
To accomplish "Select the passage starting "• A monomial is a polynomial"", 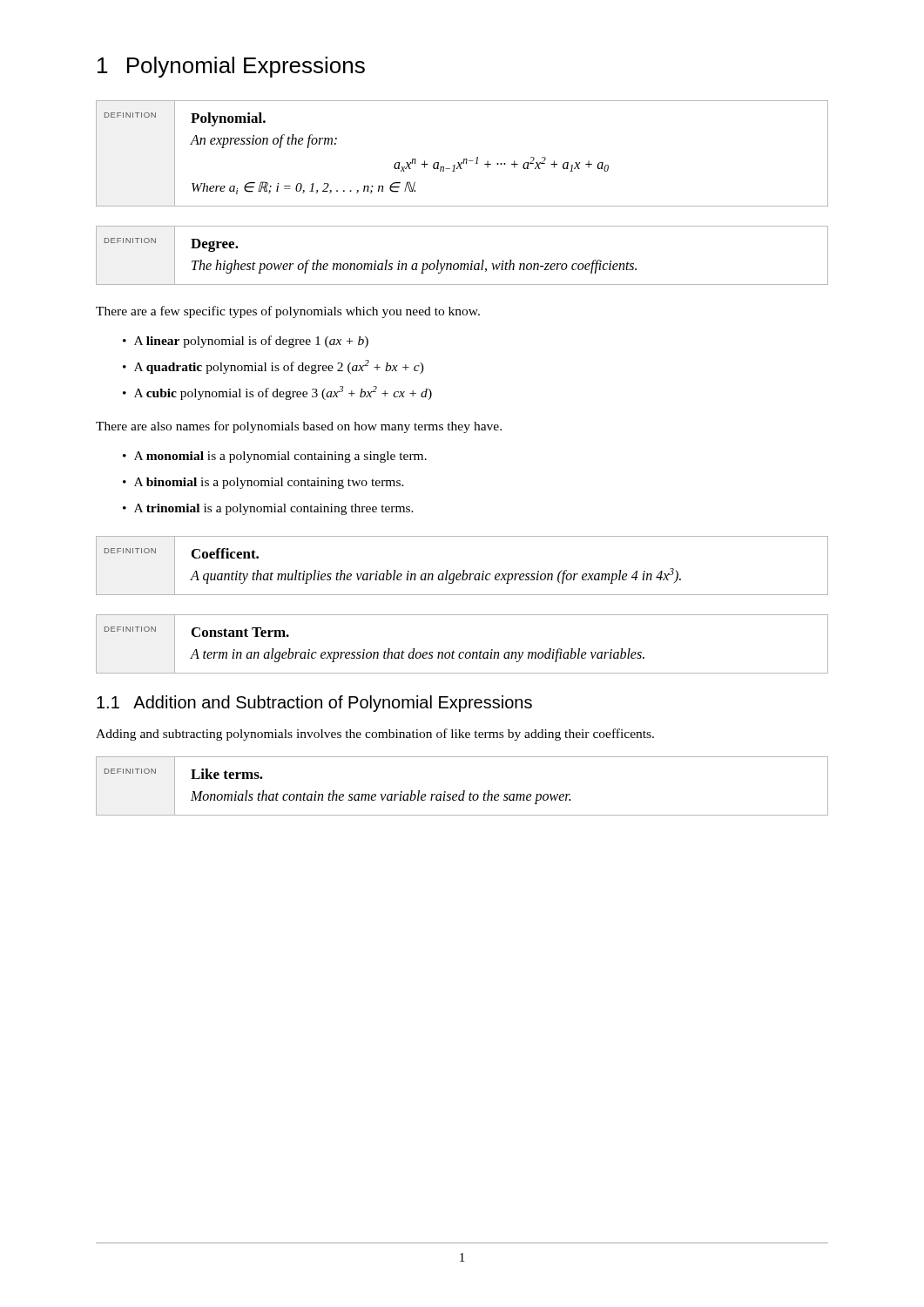I will click(275, 456).
